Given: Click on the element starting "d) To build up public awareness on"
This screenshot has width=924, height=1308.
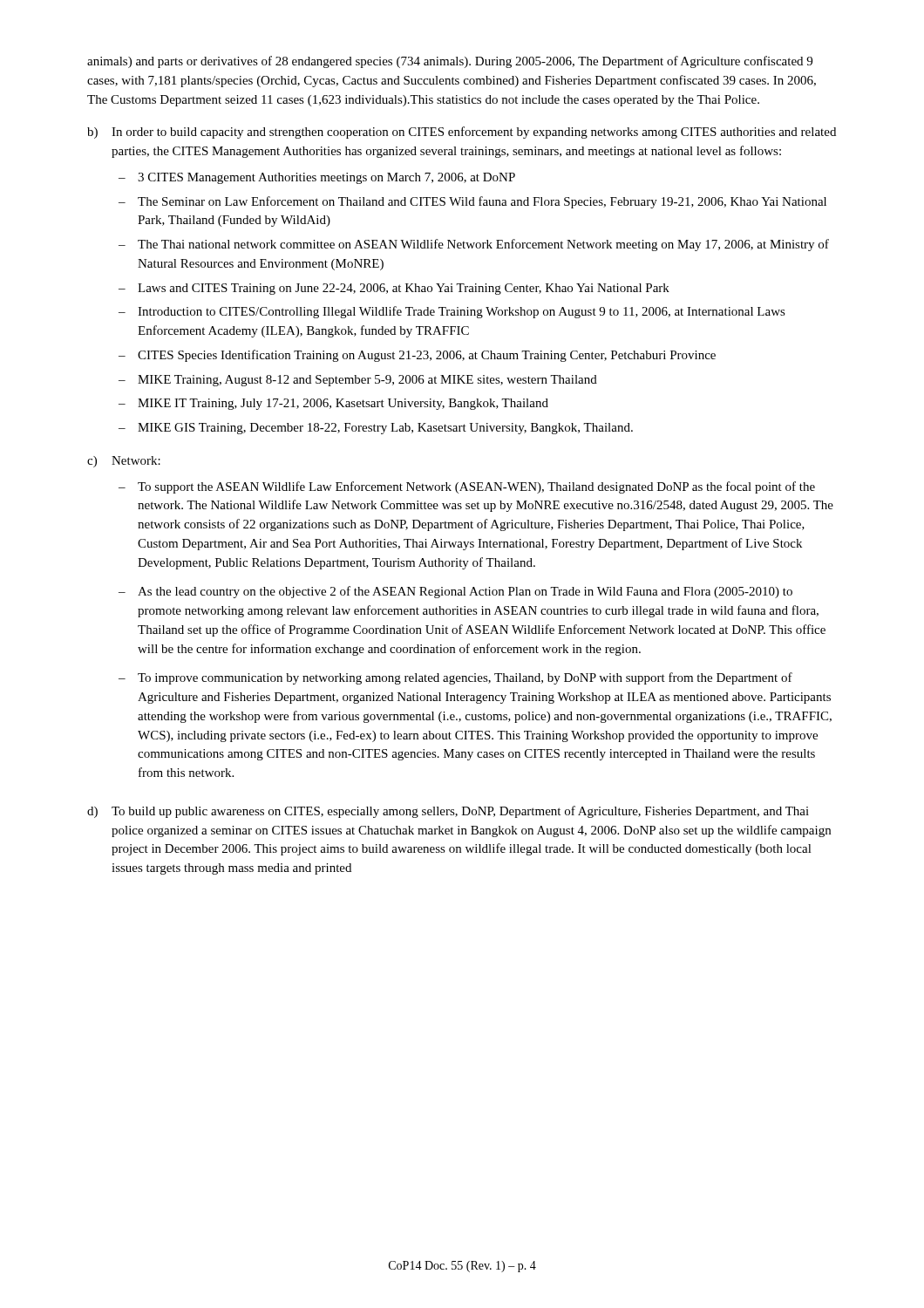Looking at the screenshot, I should click(x=462, y=840).
